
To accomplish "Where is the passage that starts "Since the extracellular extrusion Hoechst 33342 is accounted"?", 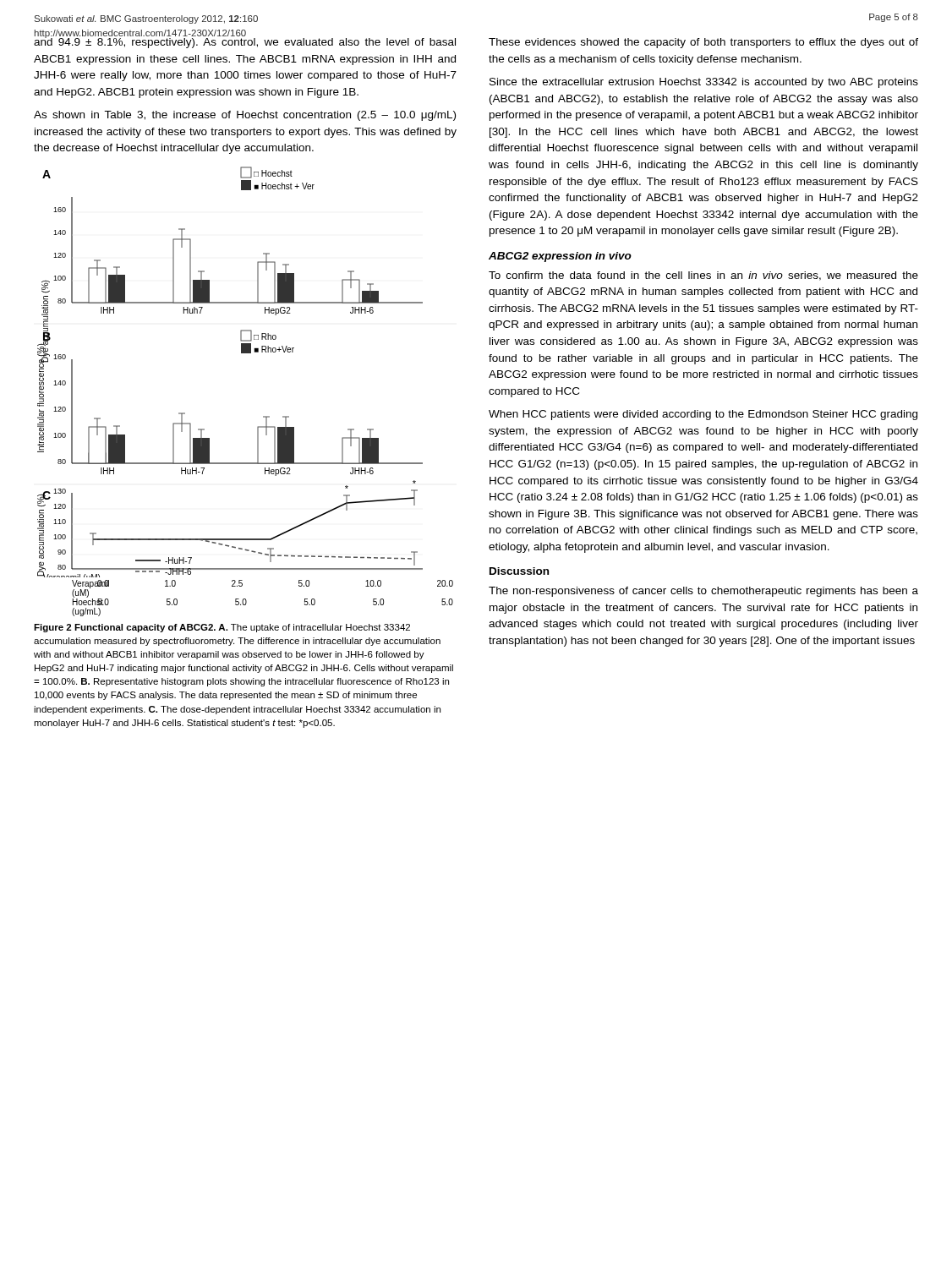I will pyautogui.click(x=703, y=156).
